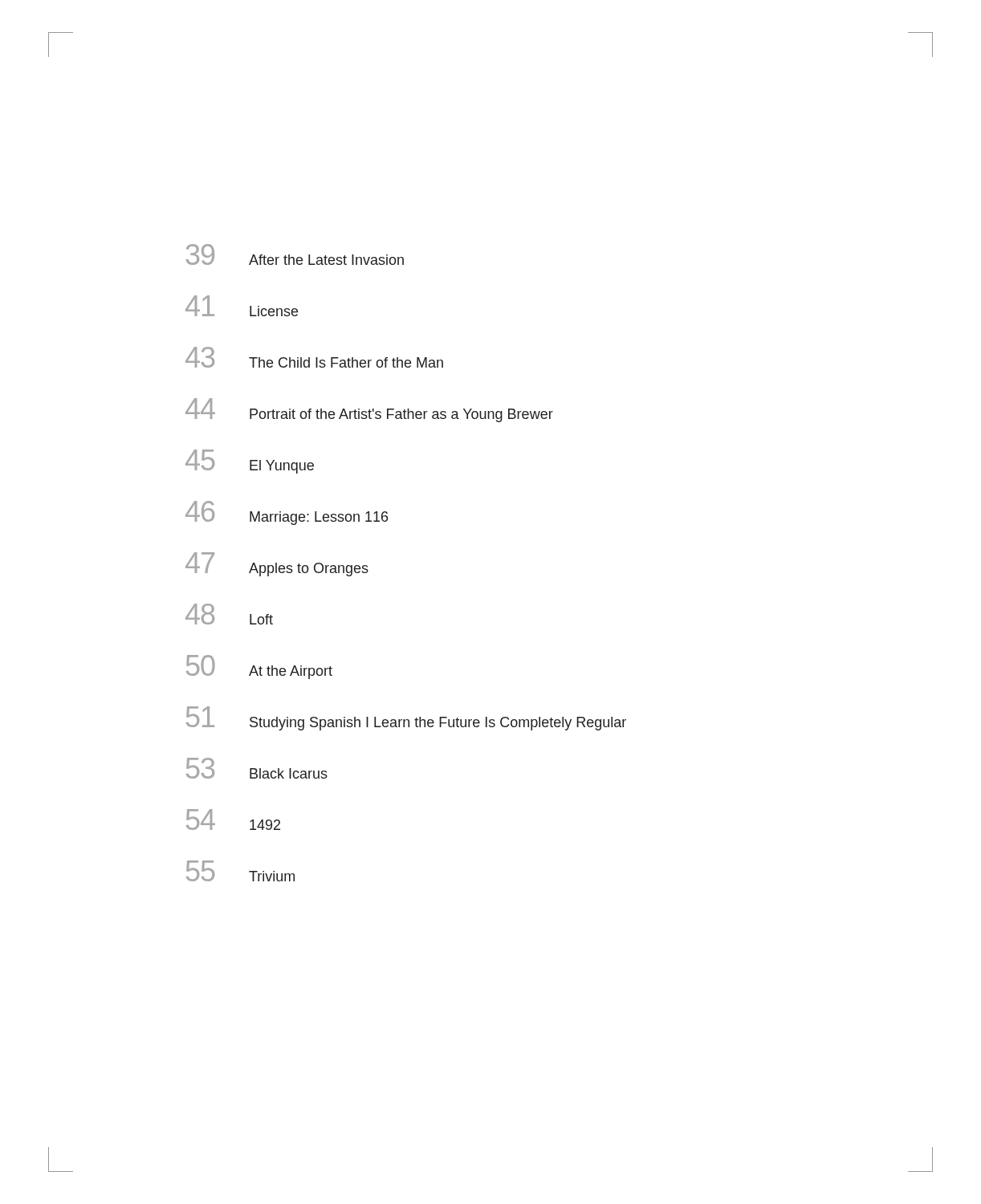Click where it says "55 Trivium"
The width and height of the screenshot is (981, 1204).
240,872
